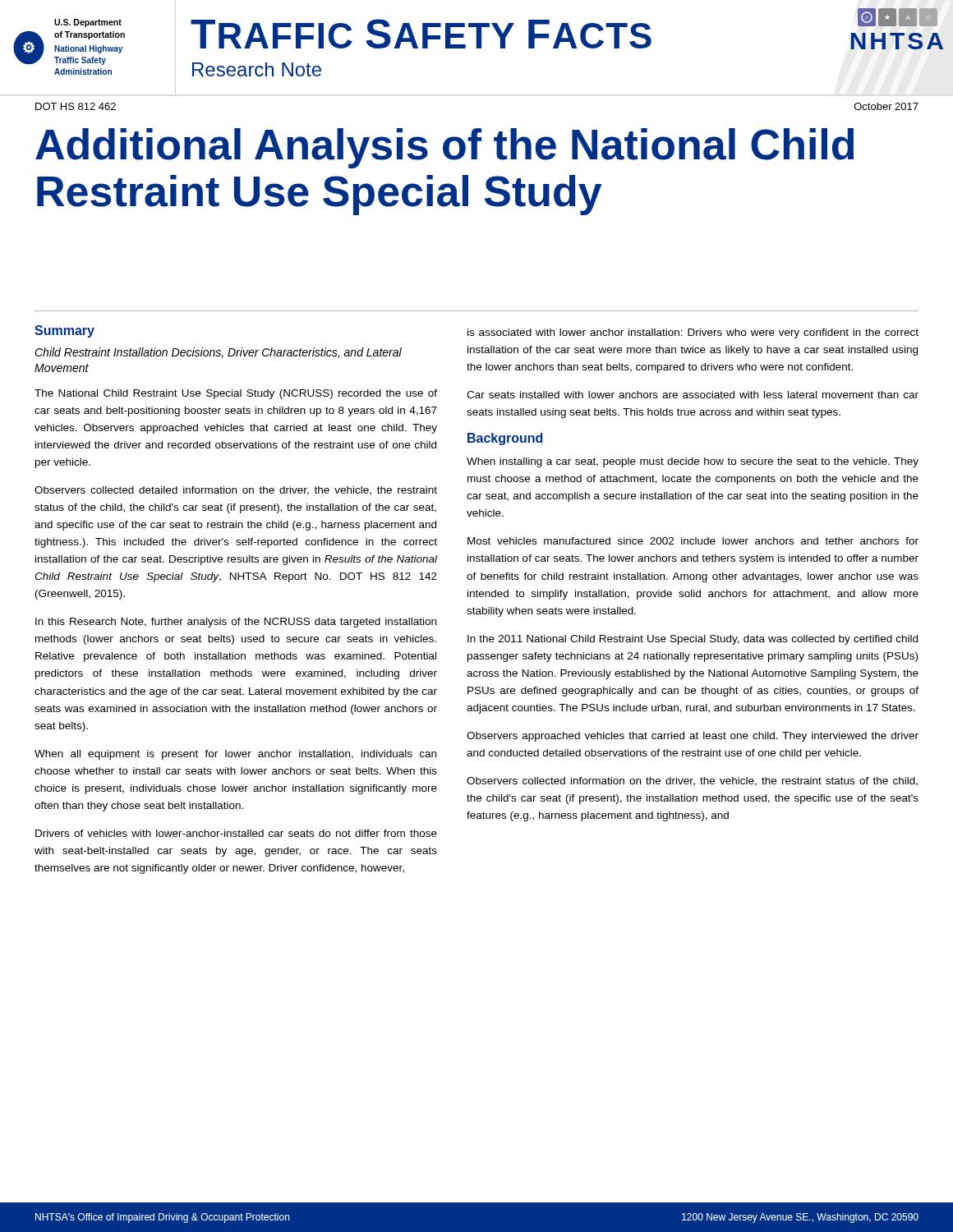
Task: Find the text block starting "Additional Analysis of the"
Action: point(476,169)
